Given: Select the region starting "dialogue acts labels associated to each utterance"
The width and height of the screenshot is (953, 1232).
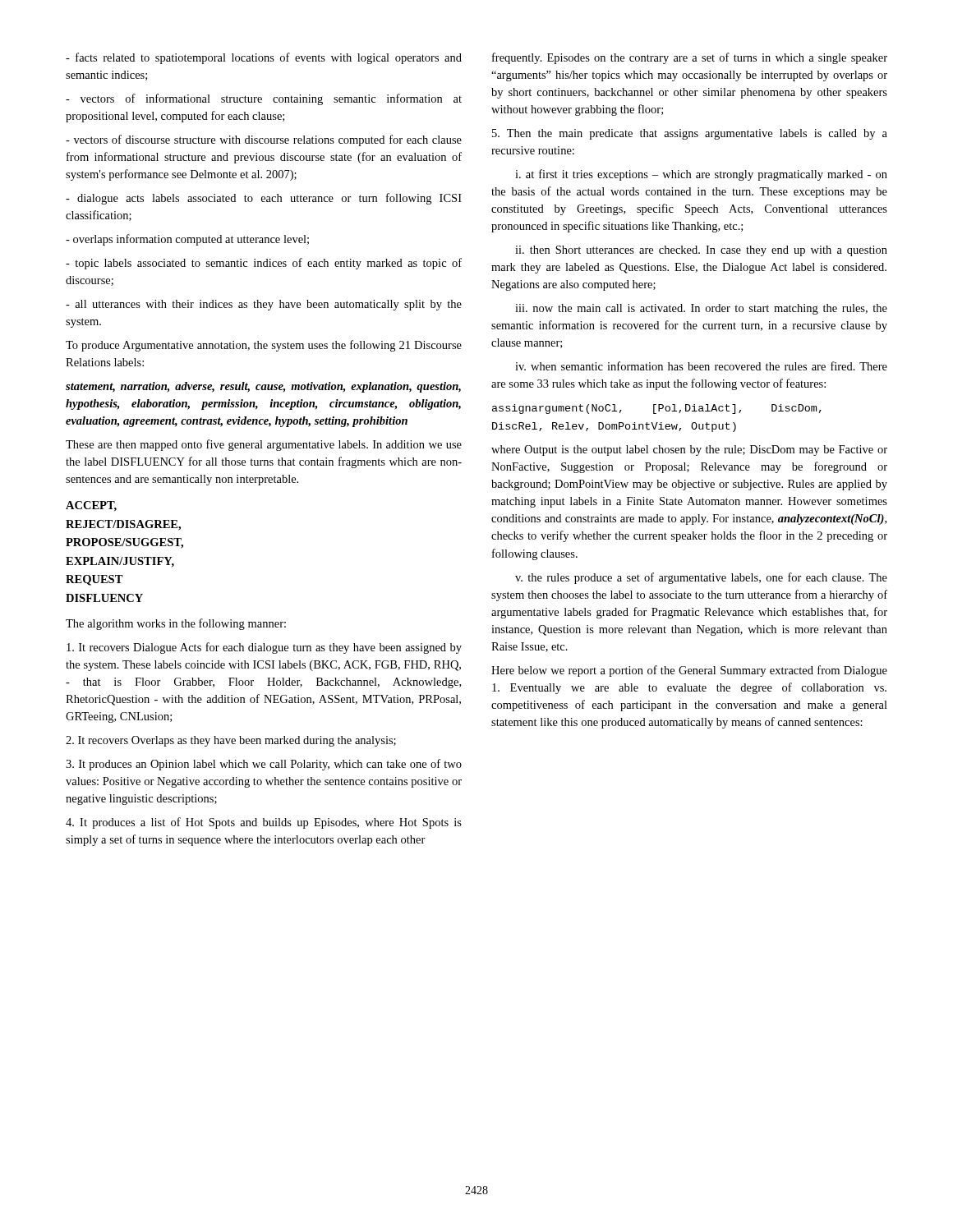Looking at the screenshot, I should click(x=264, y=207).
